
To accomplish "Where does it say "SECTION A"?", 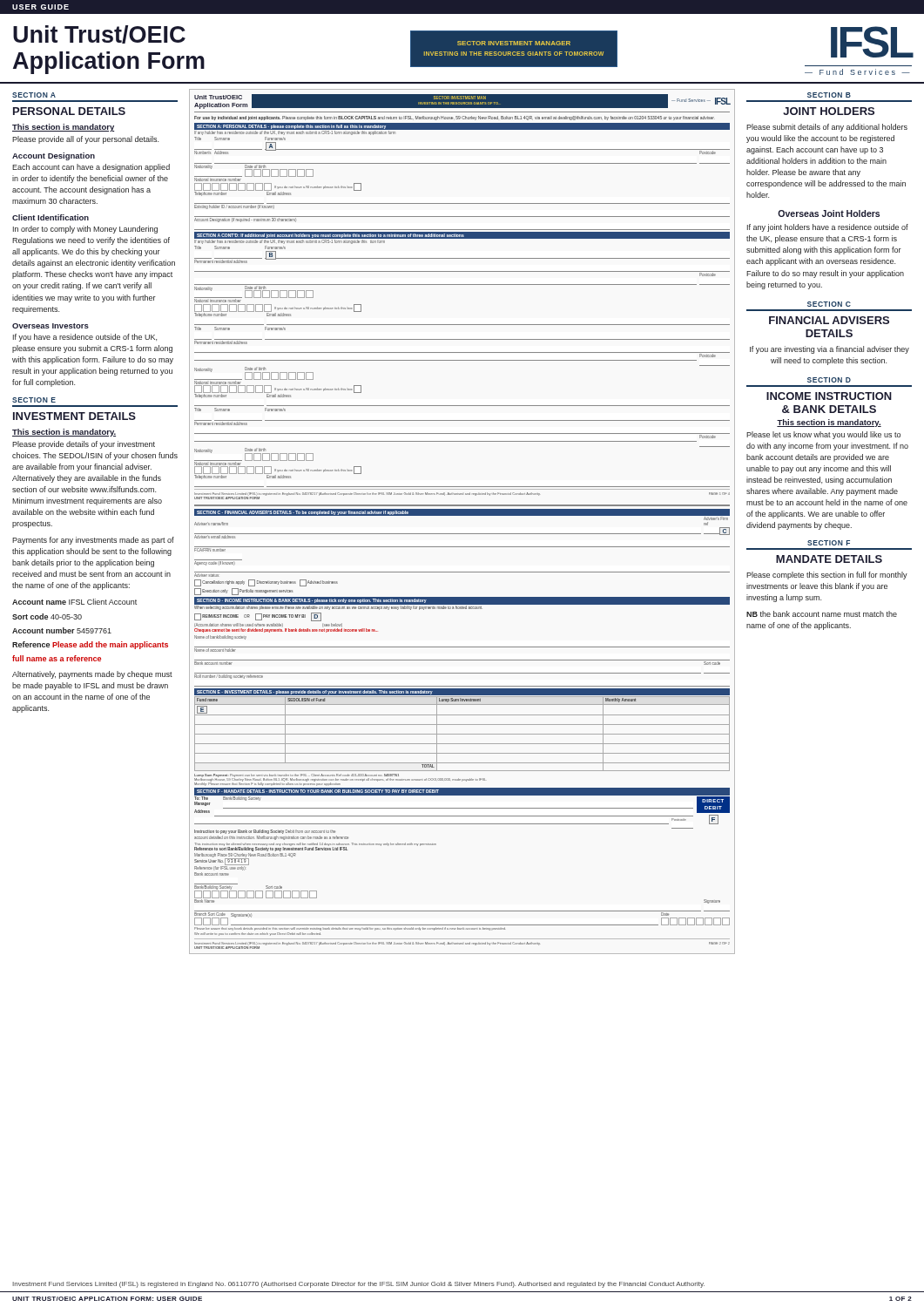I will coord(34,95).
